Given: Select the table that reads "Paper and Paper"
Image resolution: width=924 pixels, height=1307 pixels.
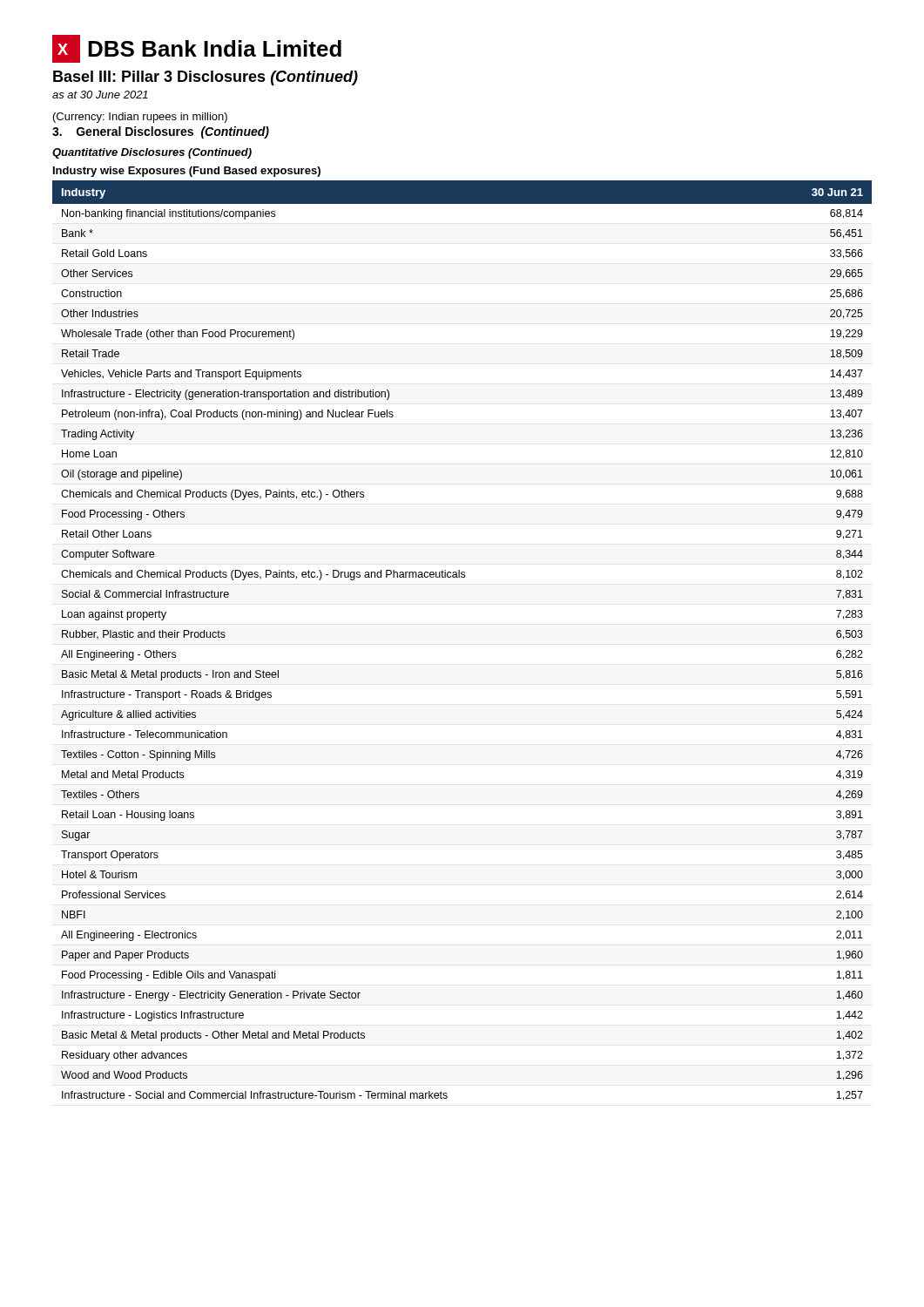Looking at the screenshot, I should [462, 643].
